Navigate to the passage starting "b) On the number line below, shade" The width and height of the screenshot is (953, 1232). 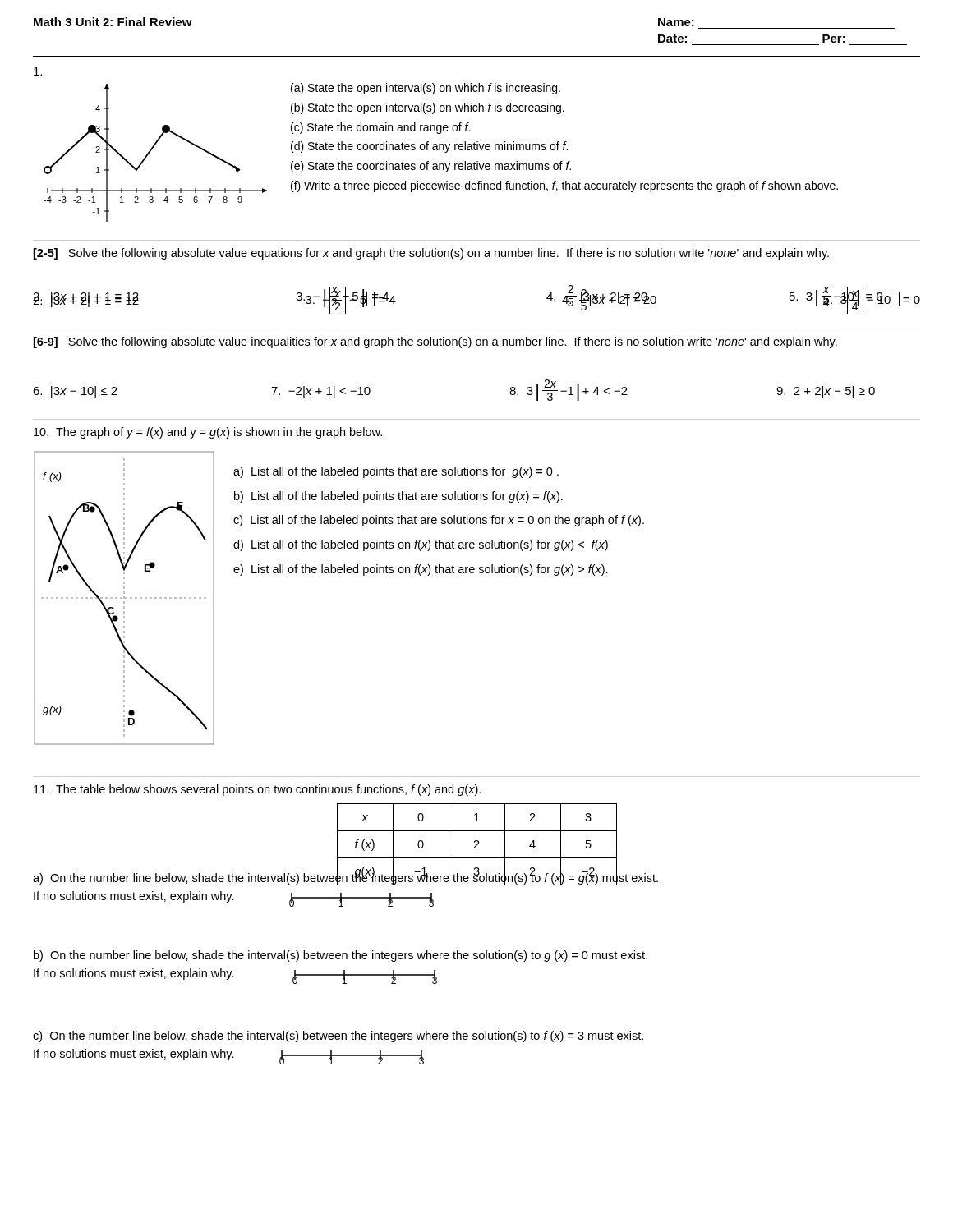pos(341,966)
